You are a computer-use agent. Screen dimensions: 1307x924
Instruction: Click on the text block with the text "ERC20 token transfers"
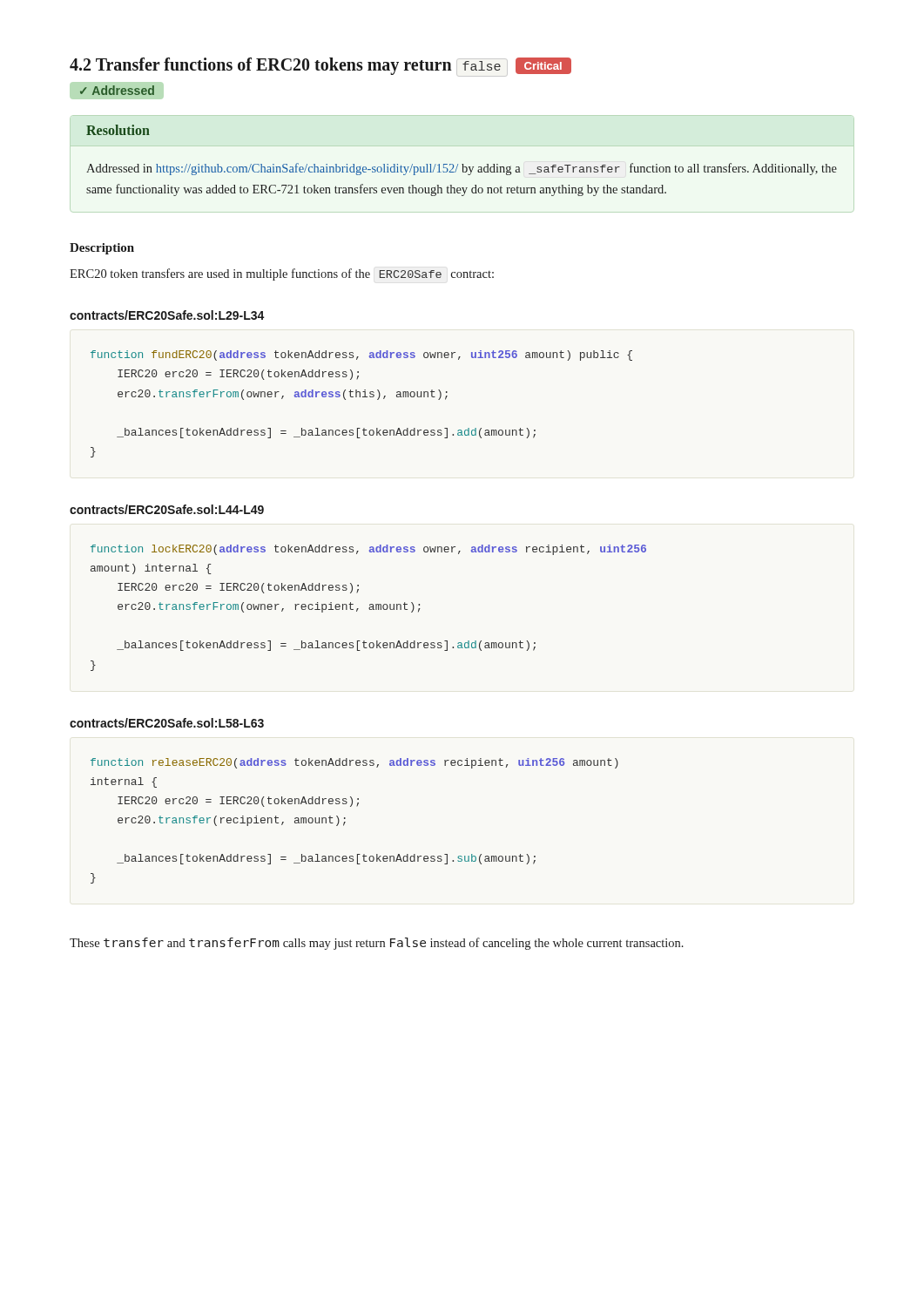(282, 275)
